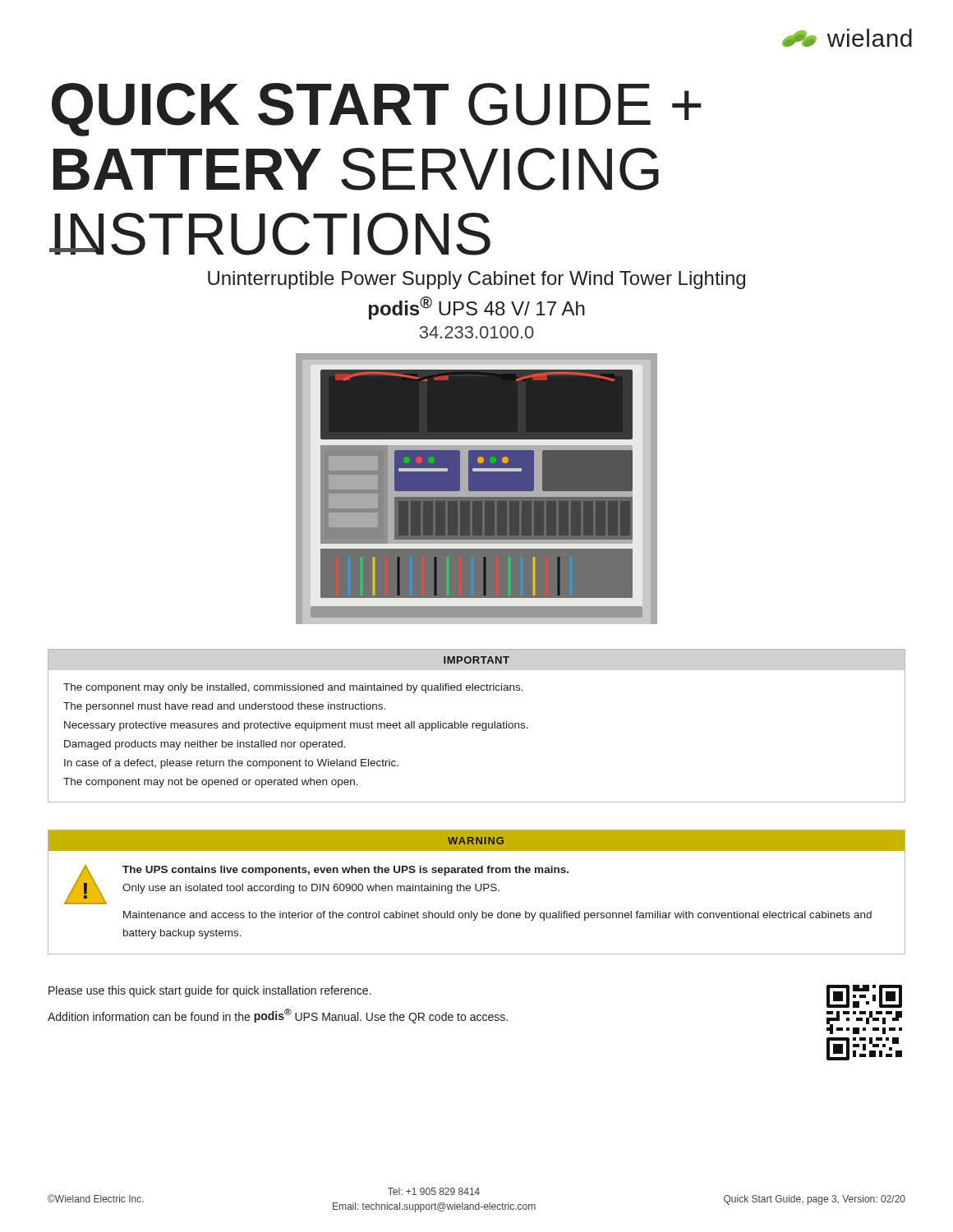Select the region starting "QUICK START GUIDE"
The width and height of the screenshot is (953, 1232).
(x=476, y=170)
